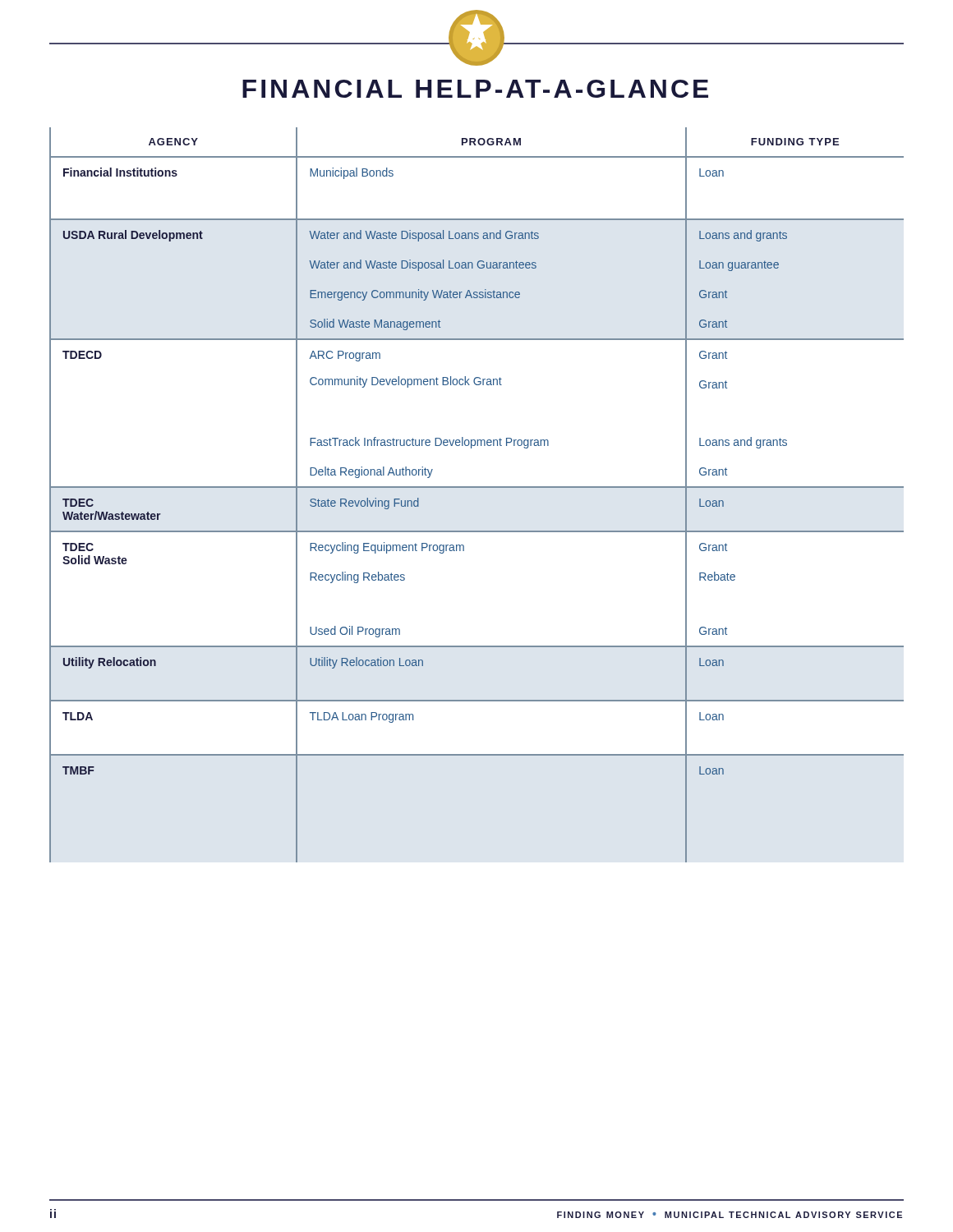Select the table that reads "Loans and grants"
The width and height of the screenshot is (953, 1232).
tap(476, 647)
